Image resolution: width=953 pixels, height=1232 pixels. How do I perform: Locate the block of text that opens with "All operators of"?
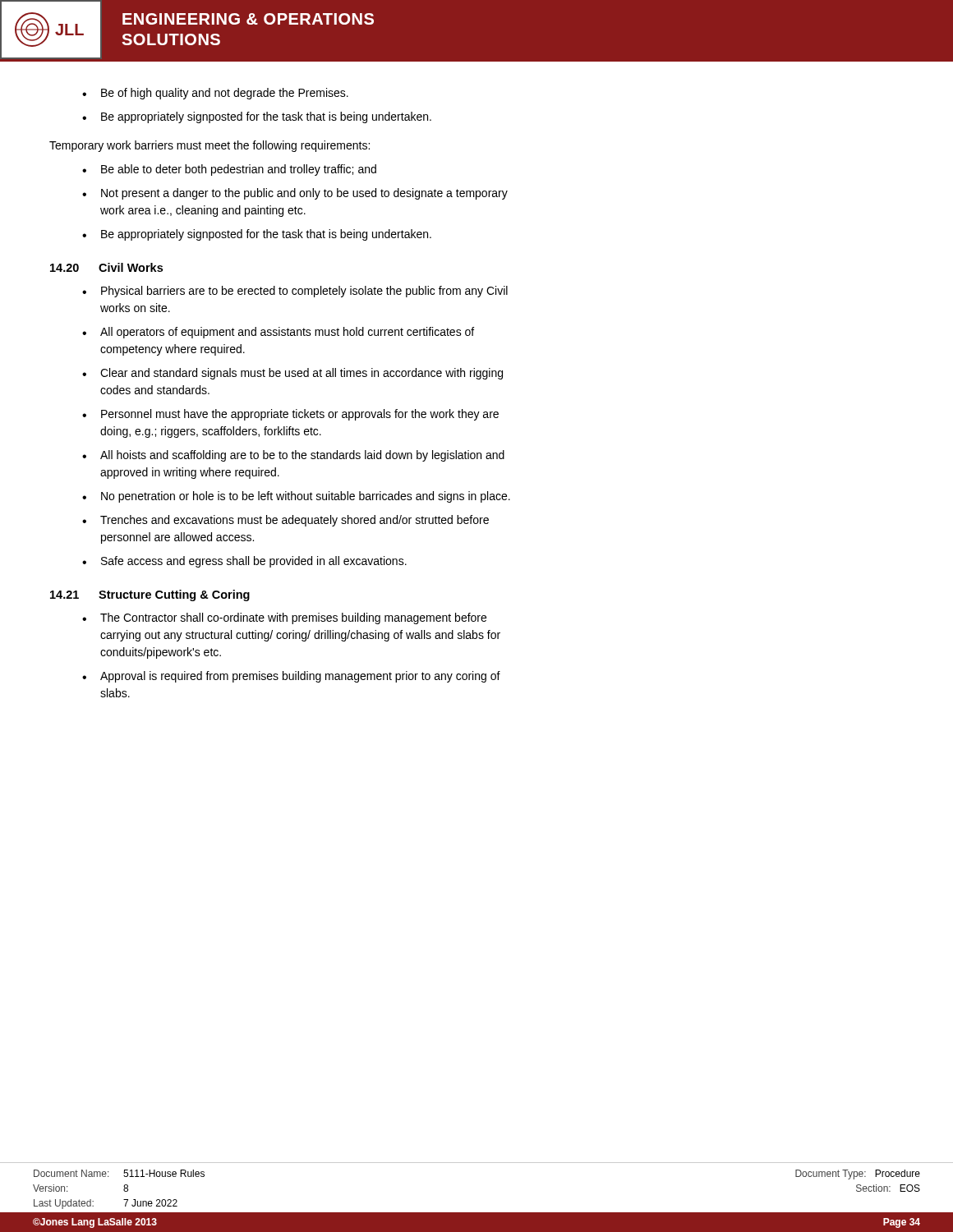tap(278, 333)
